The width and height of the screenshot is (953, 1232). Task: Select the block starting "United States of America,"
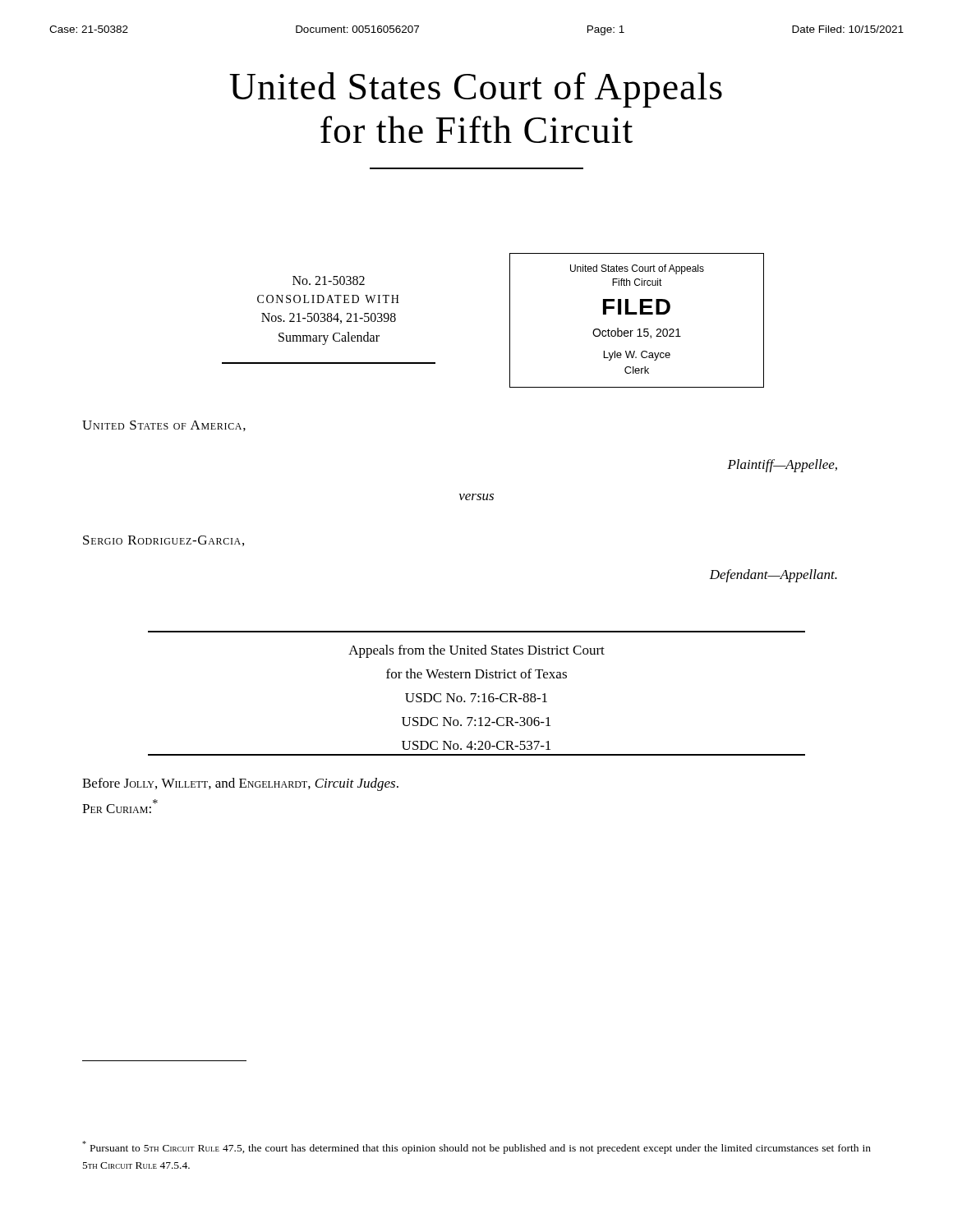coord(164,425)
